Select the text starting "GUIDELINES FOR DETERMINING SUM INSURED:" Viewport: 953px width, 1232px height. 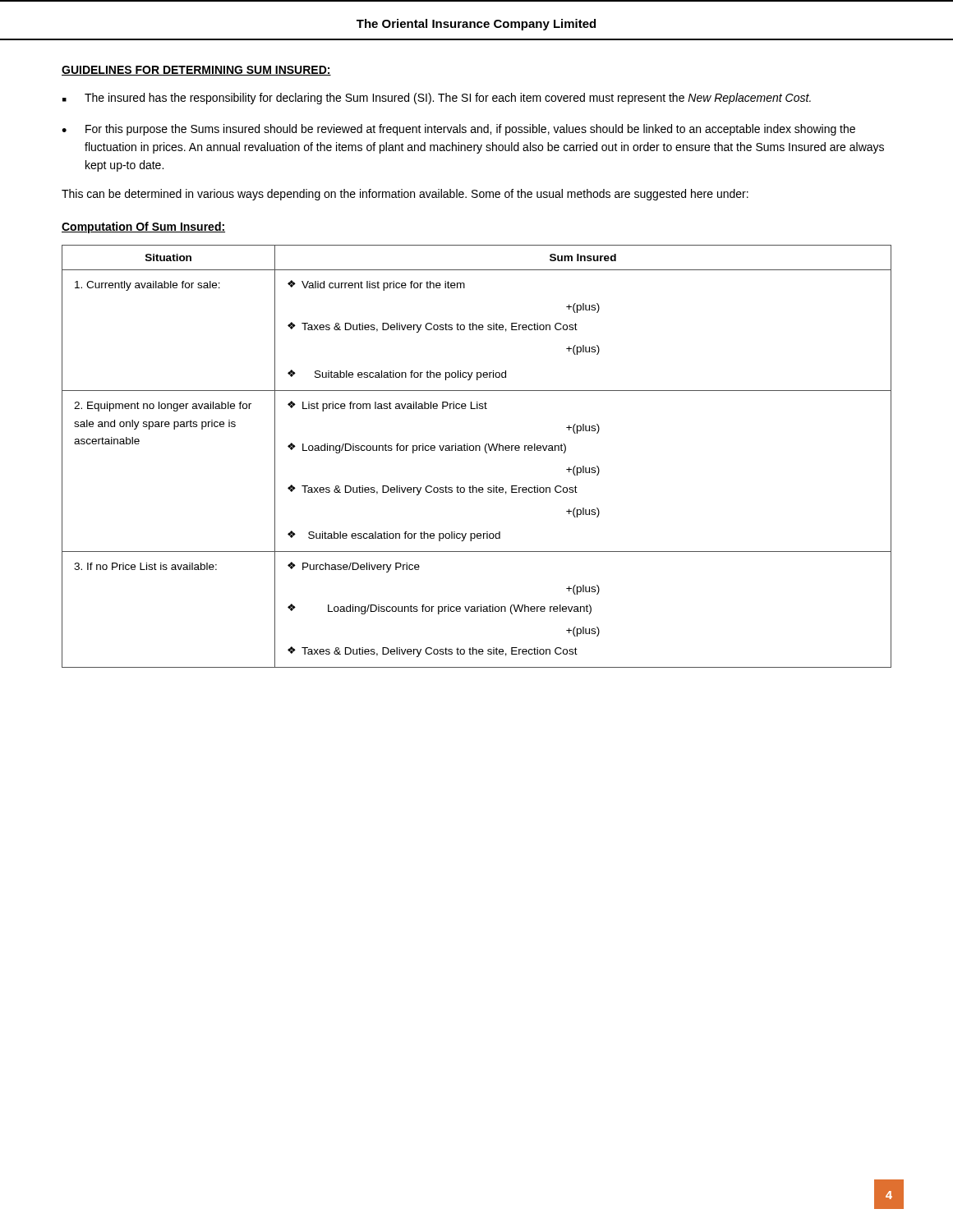point(196,70)
